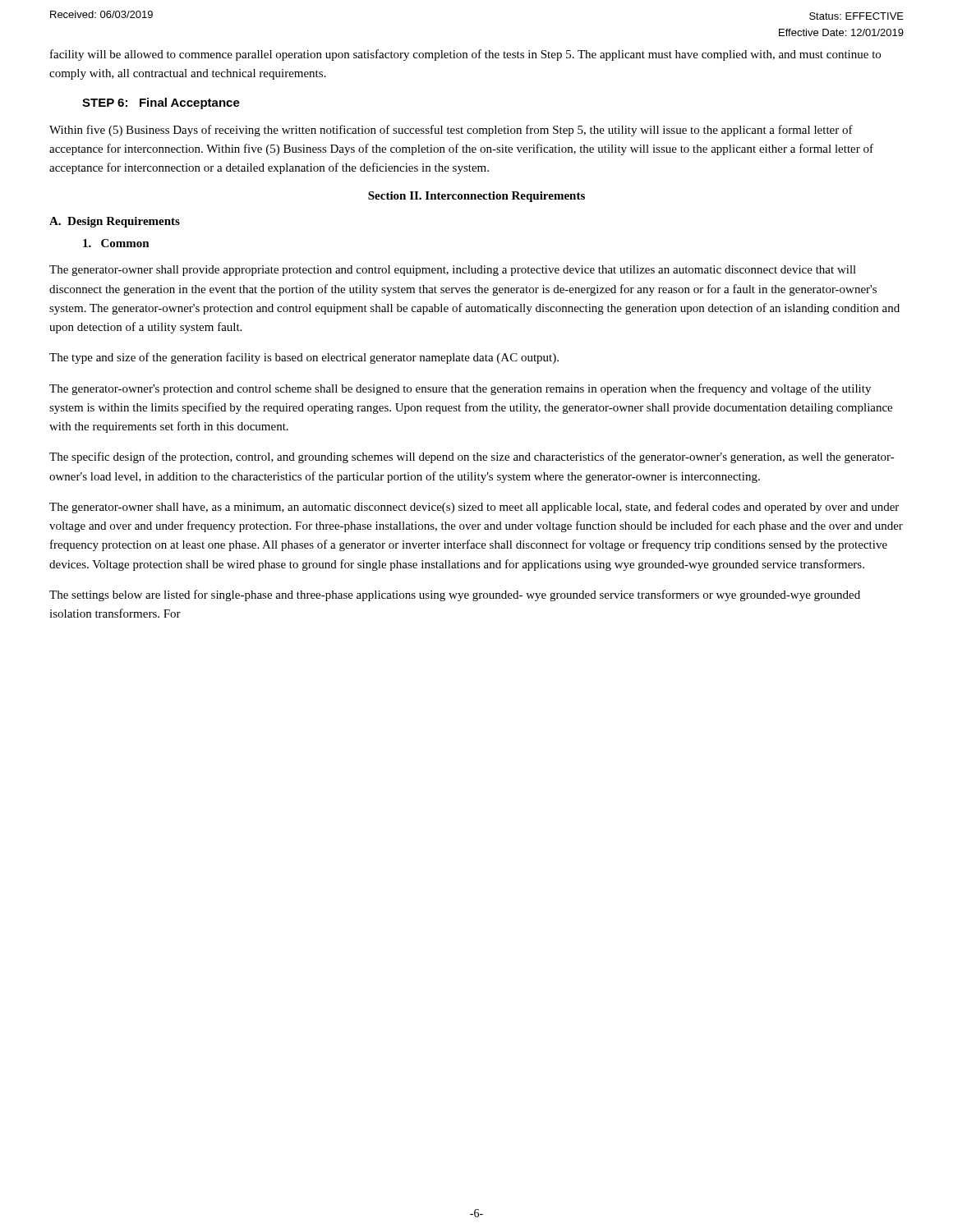Viewport: 953px width, 1232px height.
Task: Find the text starting "A. Design Requirements"
Action: coord(115,221)
